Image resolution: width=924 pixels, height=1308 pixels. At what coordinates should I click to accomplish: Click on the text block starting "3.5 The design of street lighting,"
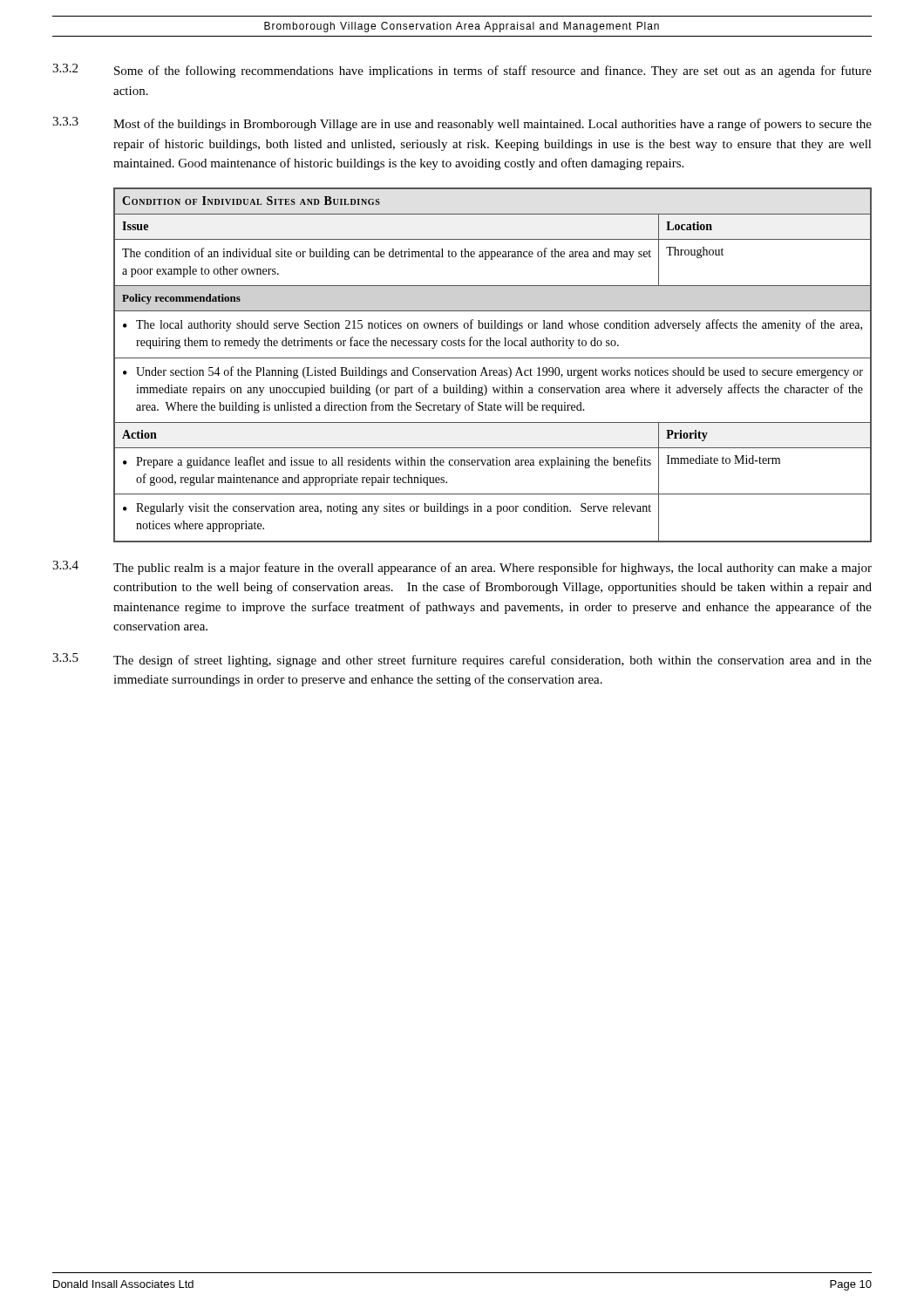click(462, 670)
